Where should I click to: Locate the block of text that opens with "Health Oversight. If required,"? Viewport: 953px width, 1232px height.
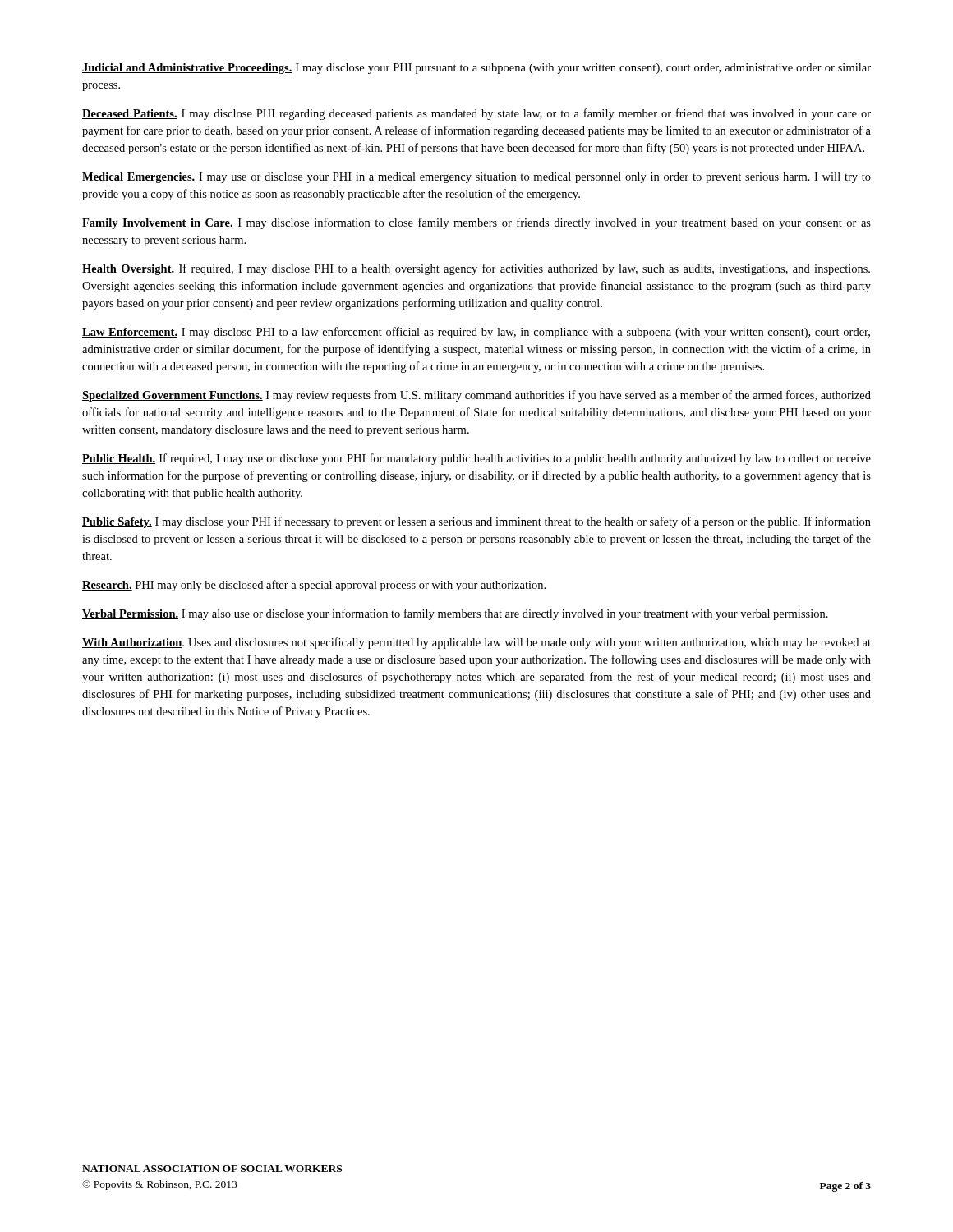coord(476,286)
